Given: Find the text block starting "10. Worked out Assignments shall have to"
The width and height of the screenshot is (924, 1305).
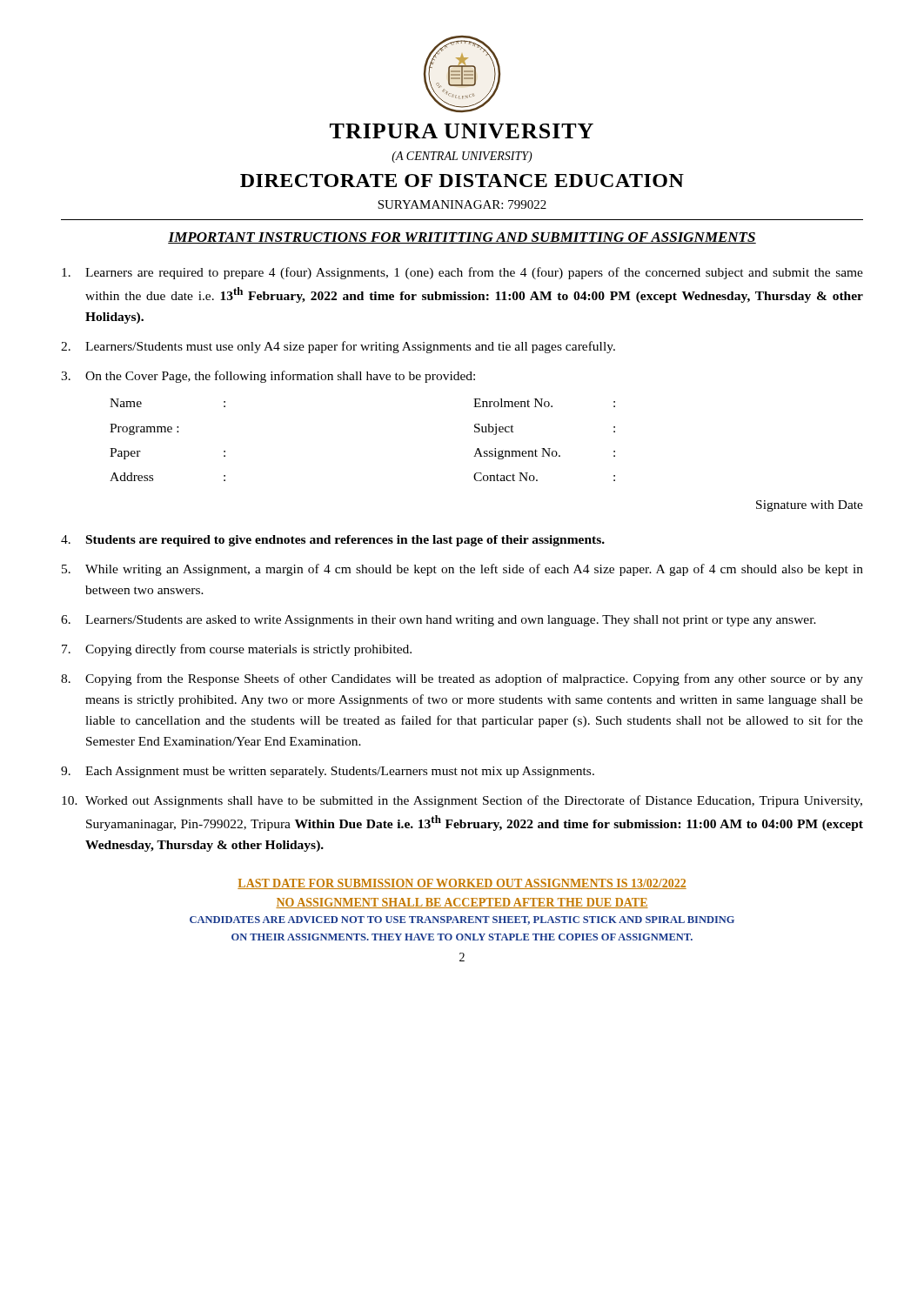Looking at the screenshot, I should tap(462, 822).
